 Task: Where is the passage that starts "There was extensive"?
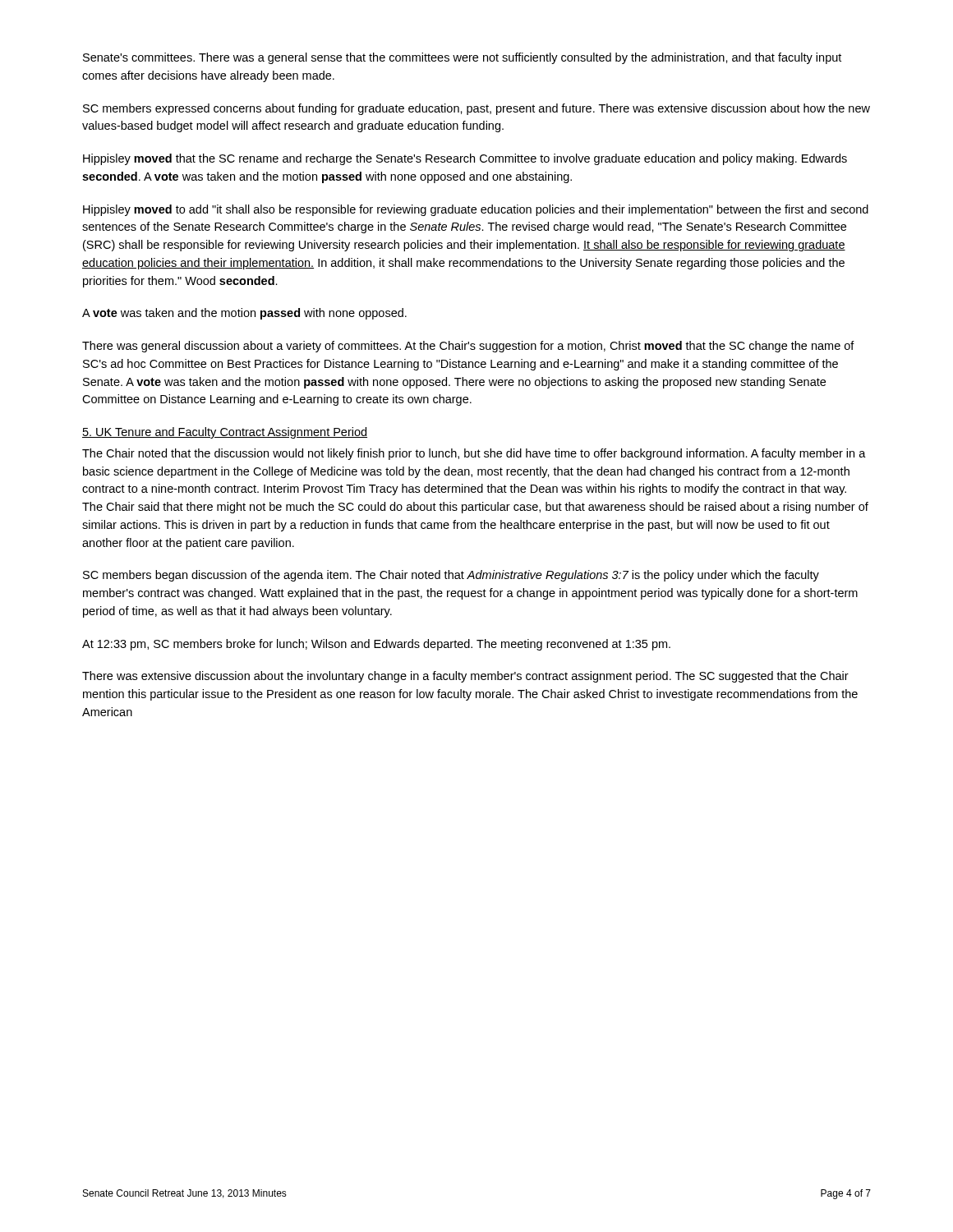pos(470,694)
